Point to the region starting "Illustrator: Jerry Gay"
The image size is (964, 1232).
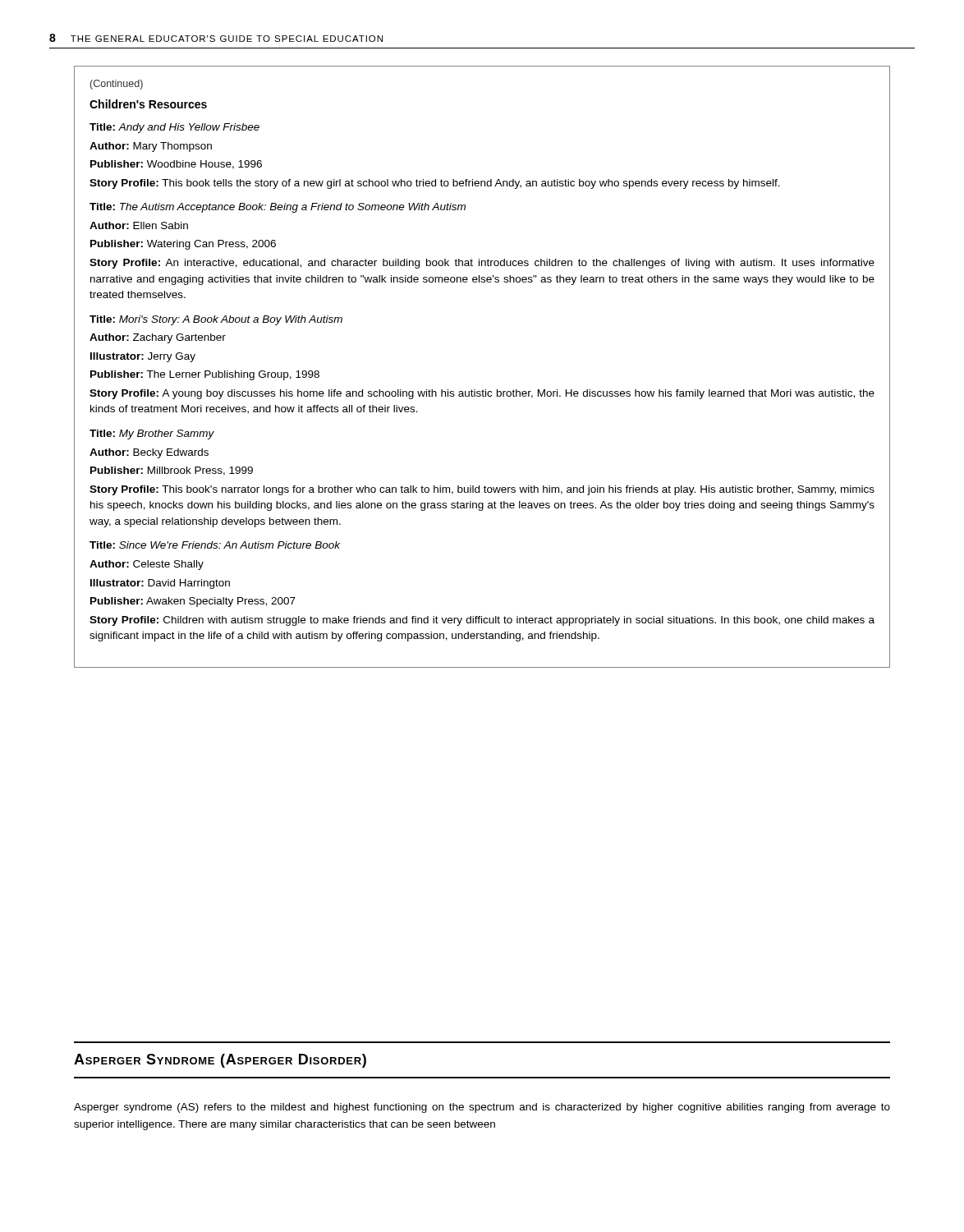[x=142, y=356]
